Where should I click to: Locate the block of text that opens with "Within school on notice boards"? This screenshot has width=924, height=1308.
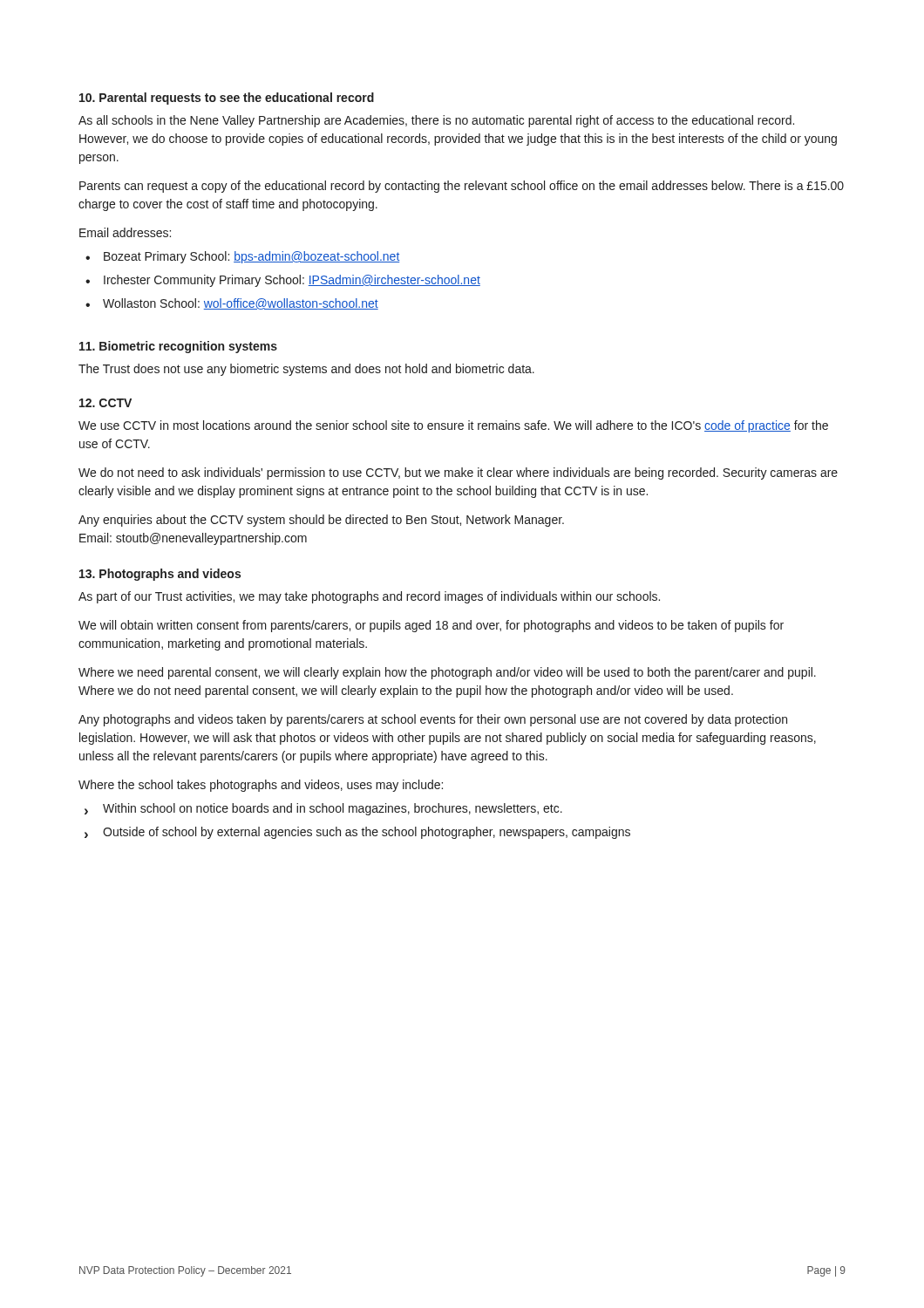coord(333,808)
